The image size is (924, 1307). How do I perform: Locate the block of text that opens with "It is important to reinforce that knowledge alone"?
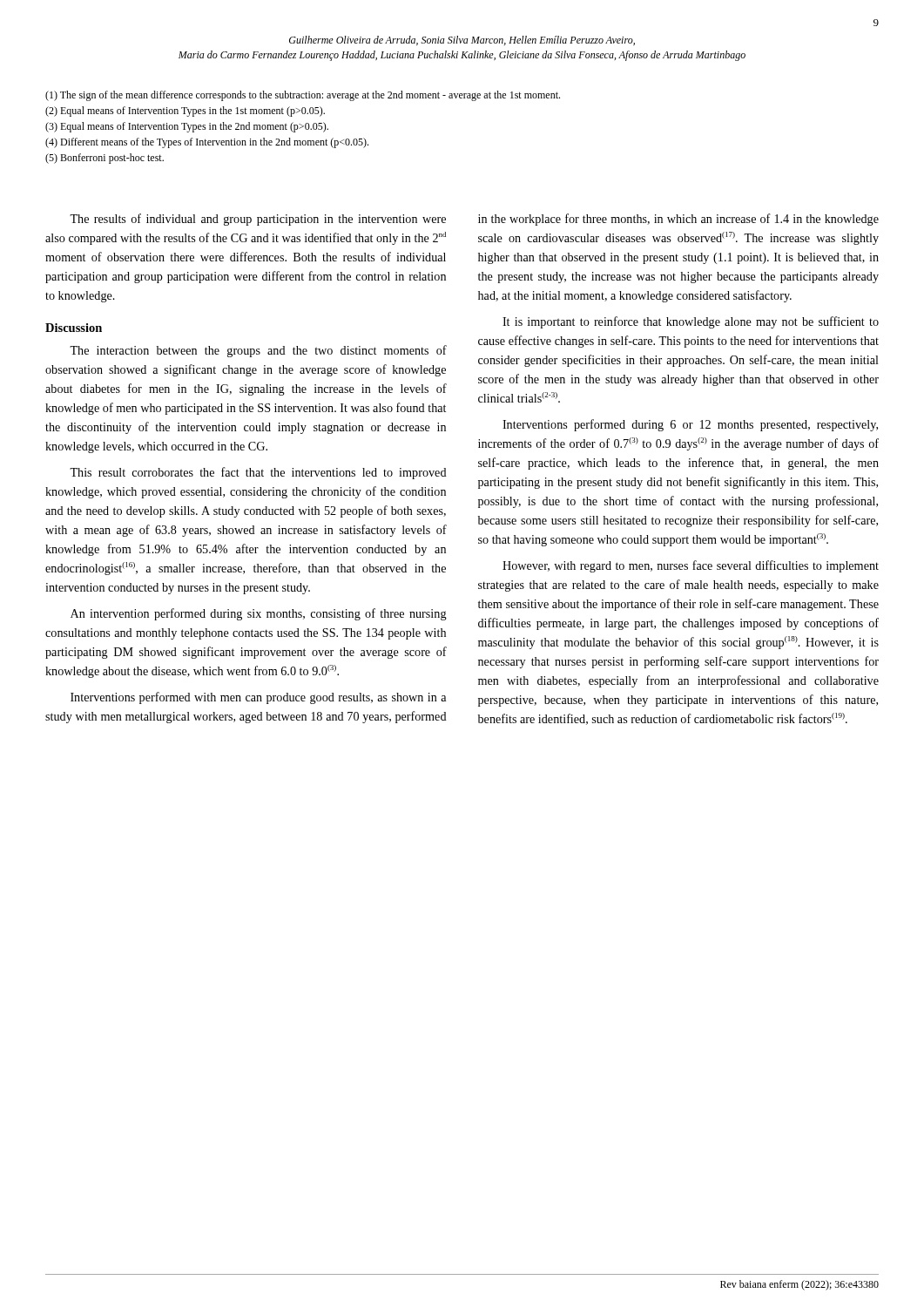(678, 360)
